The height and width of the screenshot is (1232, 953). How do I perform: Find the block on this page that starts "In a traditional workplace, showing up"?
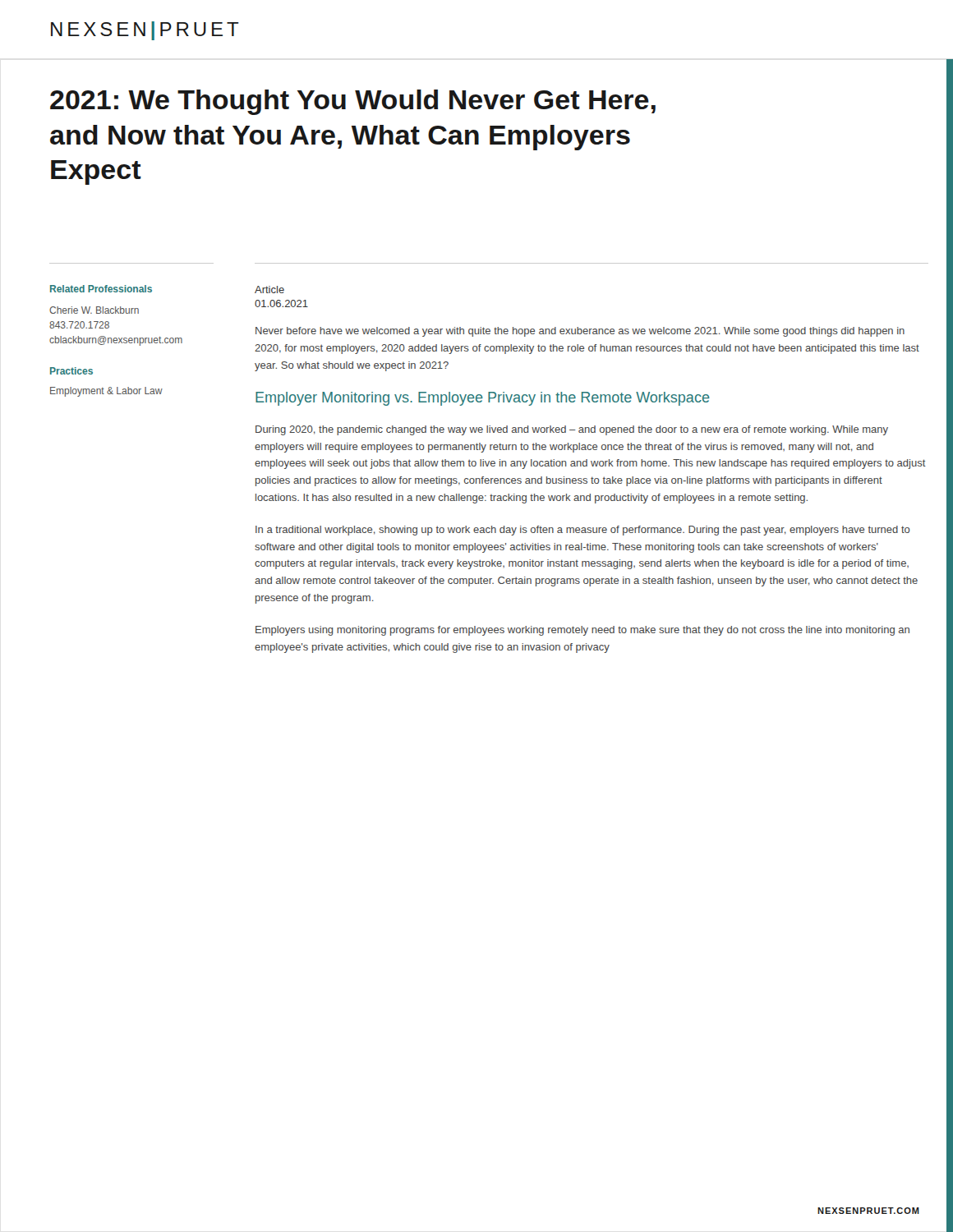coord(591,564)
